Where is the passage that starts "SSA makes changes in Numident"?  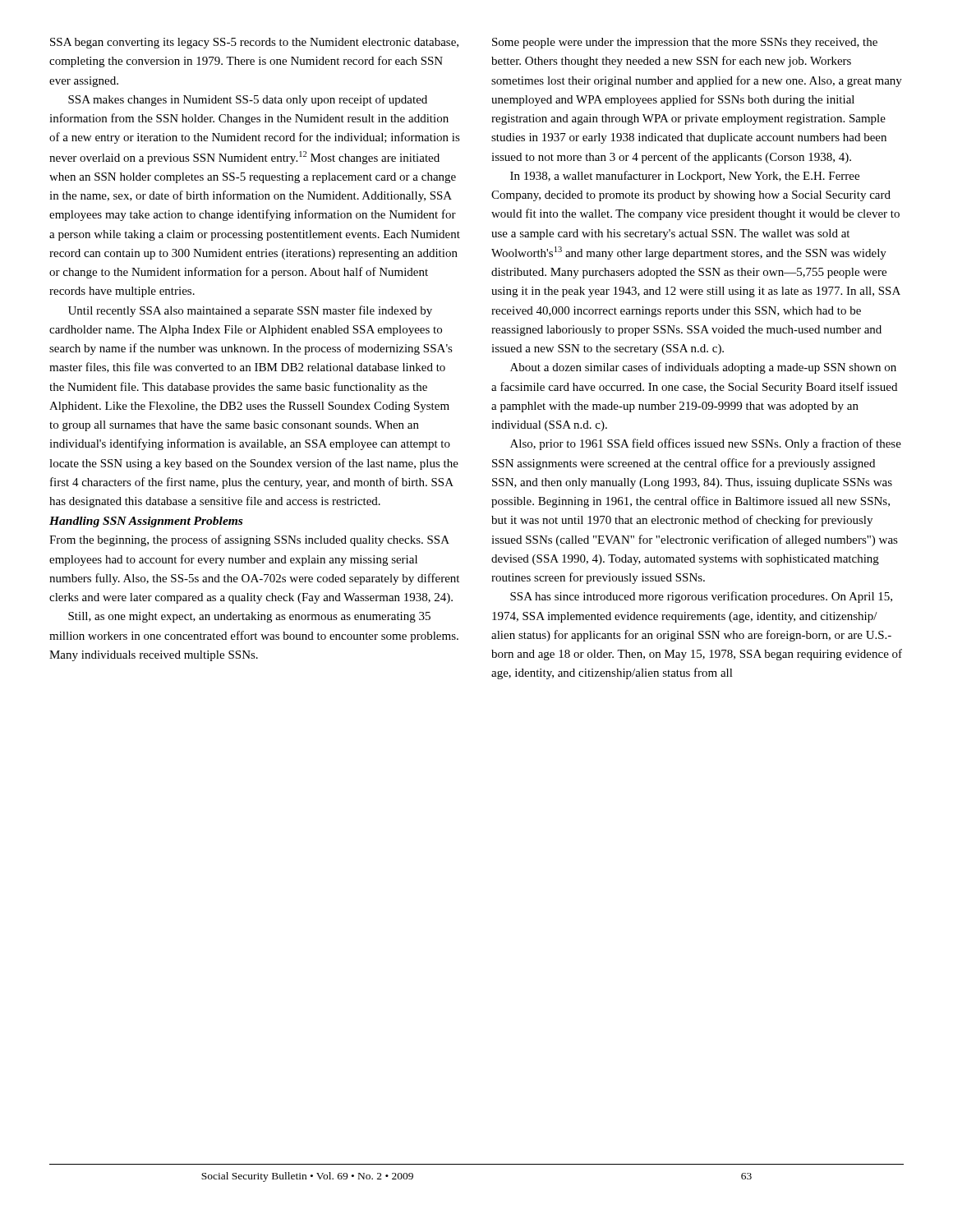(255, 196)
